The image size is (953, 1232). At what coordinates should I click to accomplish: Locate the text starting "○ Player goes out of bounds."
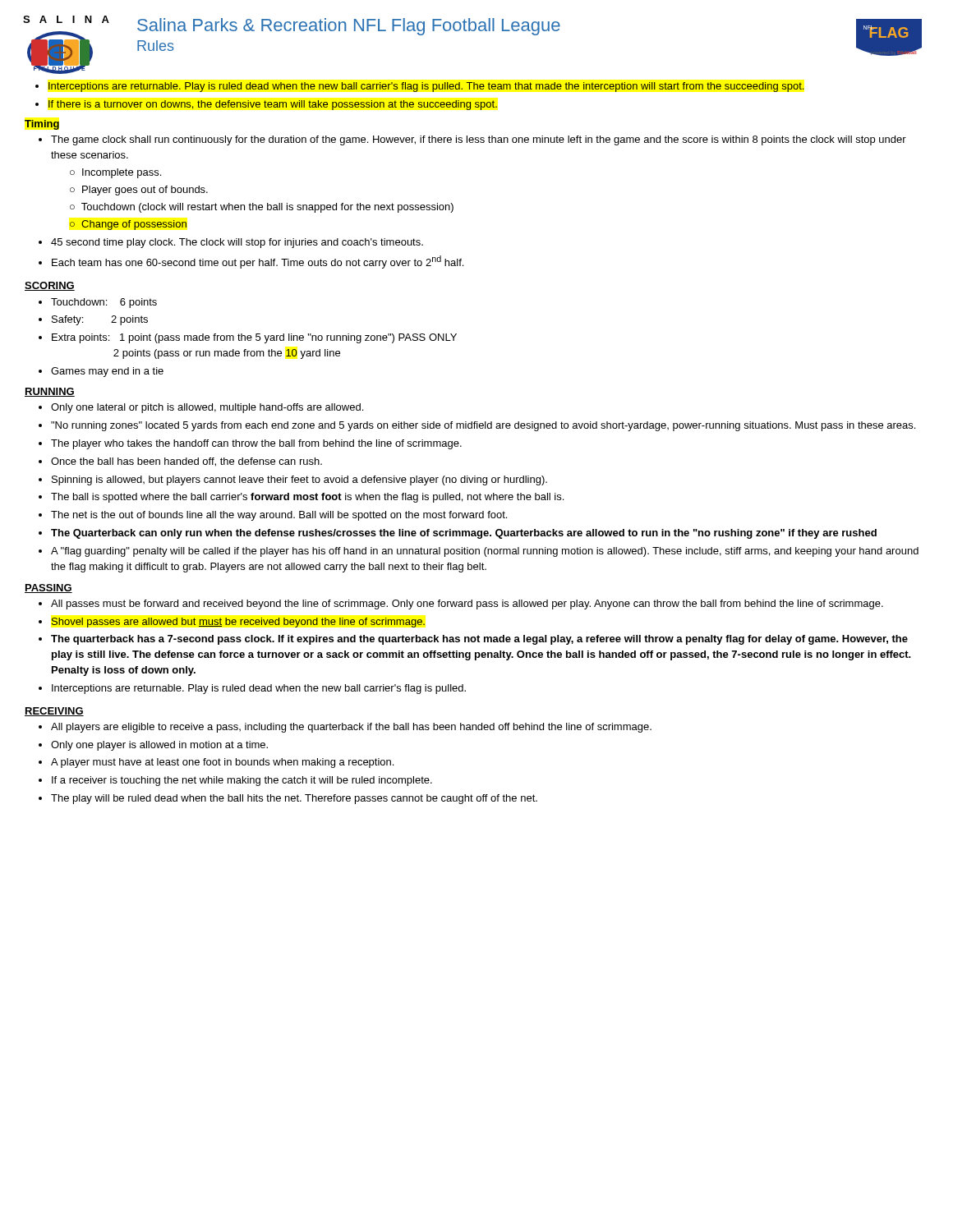point(139,189)
